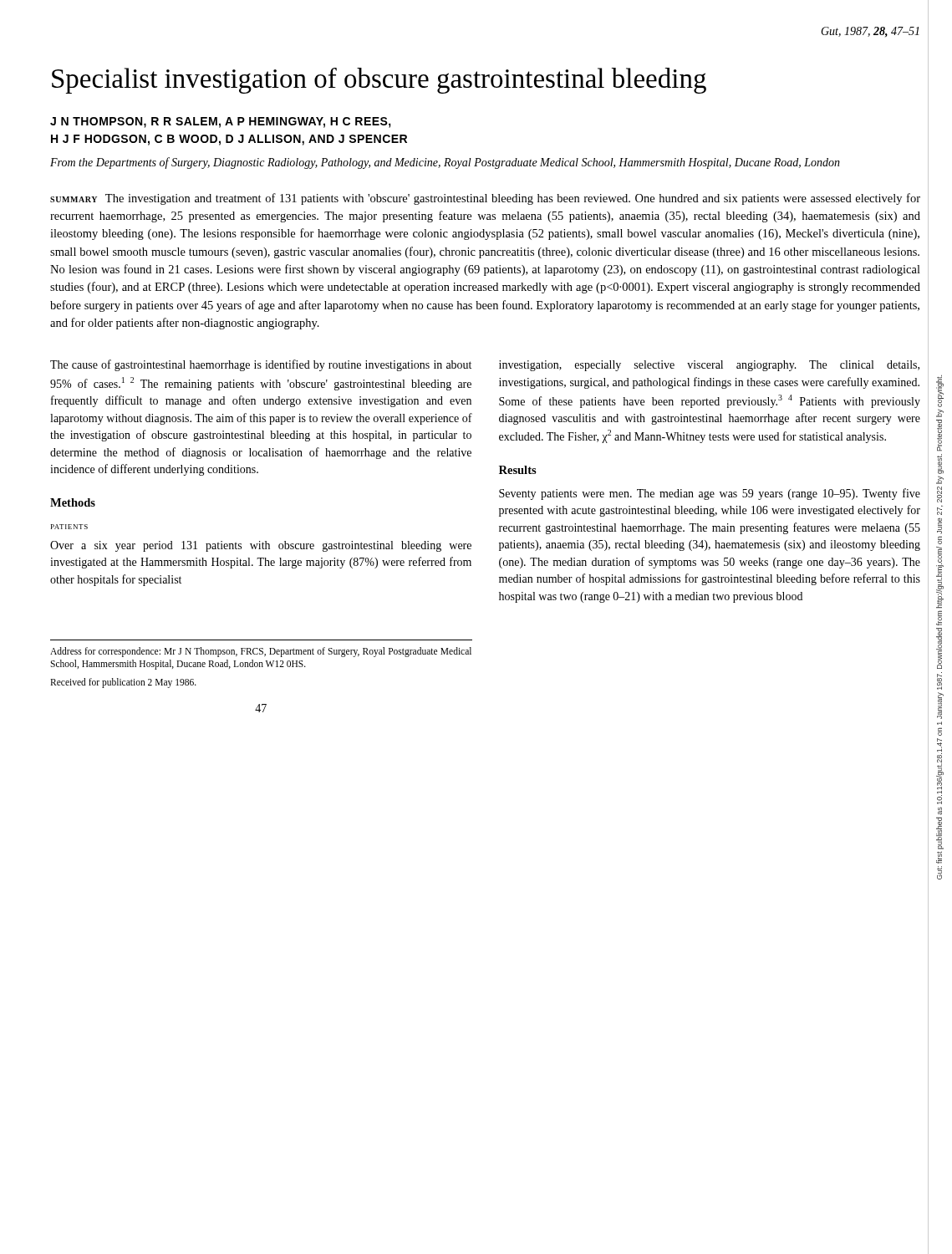Viewport: 952px width, 1254px height.
Task: Find the element starting "Seventy patients were men. The median"
Action: [x=709, y=545]
